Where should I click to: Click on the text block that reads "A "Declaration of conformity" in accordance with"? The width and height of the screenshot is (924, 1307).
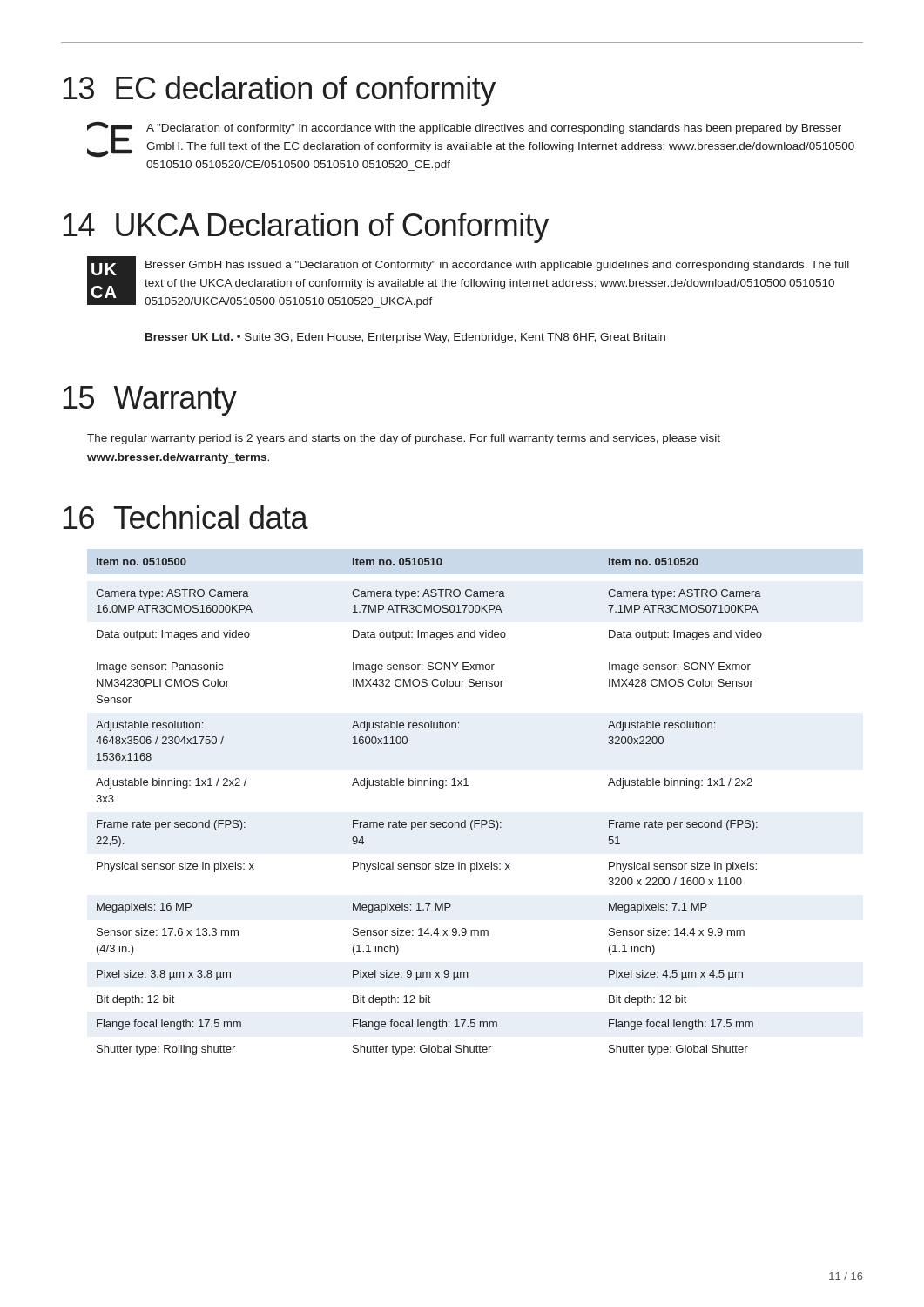pyautogui.click(x=475, y=147)
